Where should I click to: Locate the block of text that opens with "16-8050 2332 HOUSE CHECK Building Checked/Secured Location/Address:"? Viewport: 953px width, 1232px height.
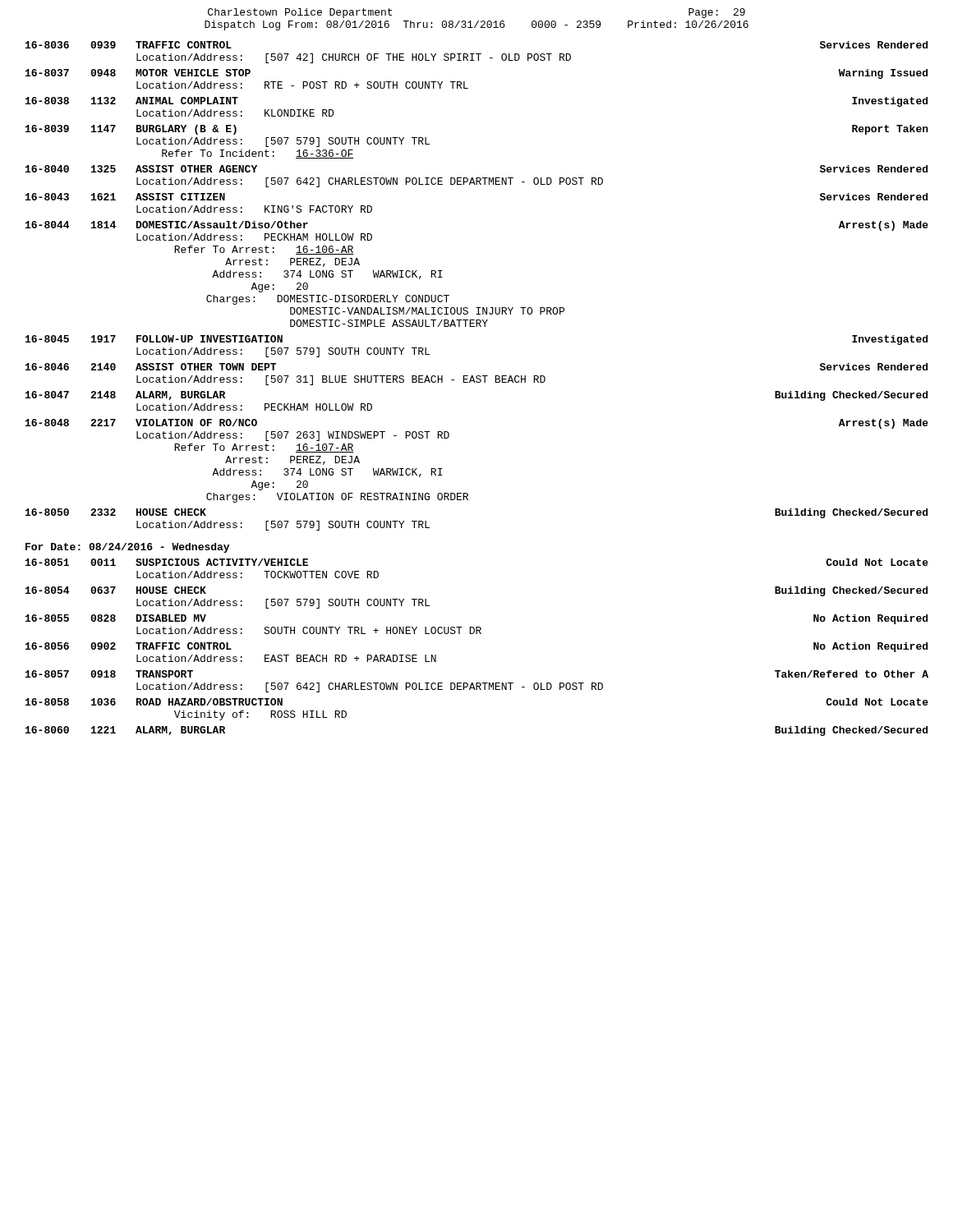(47, 513)
